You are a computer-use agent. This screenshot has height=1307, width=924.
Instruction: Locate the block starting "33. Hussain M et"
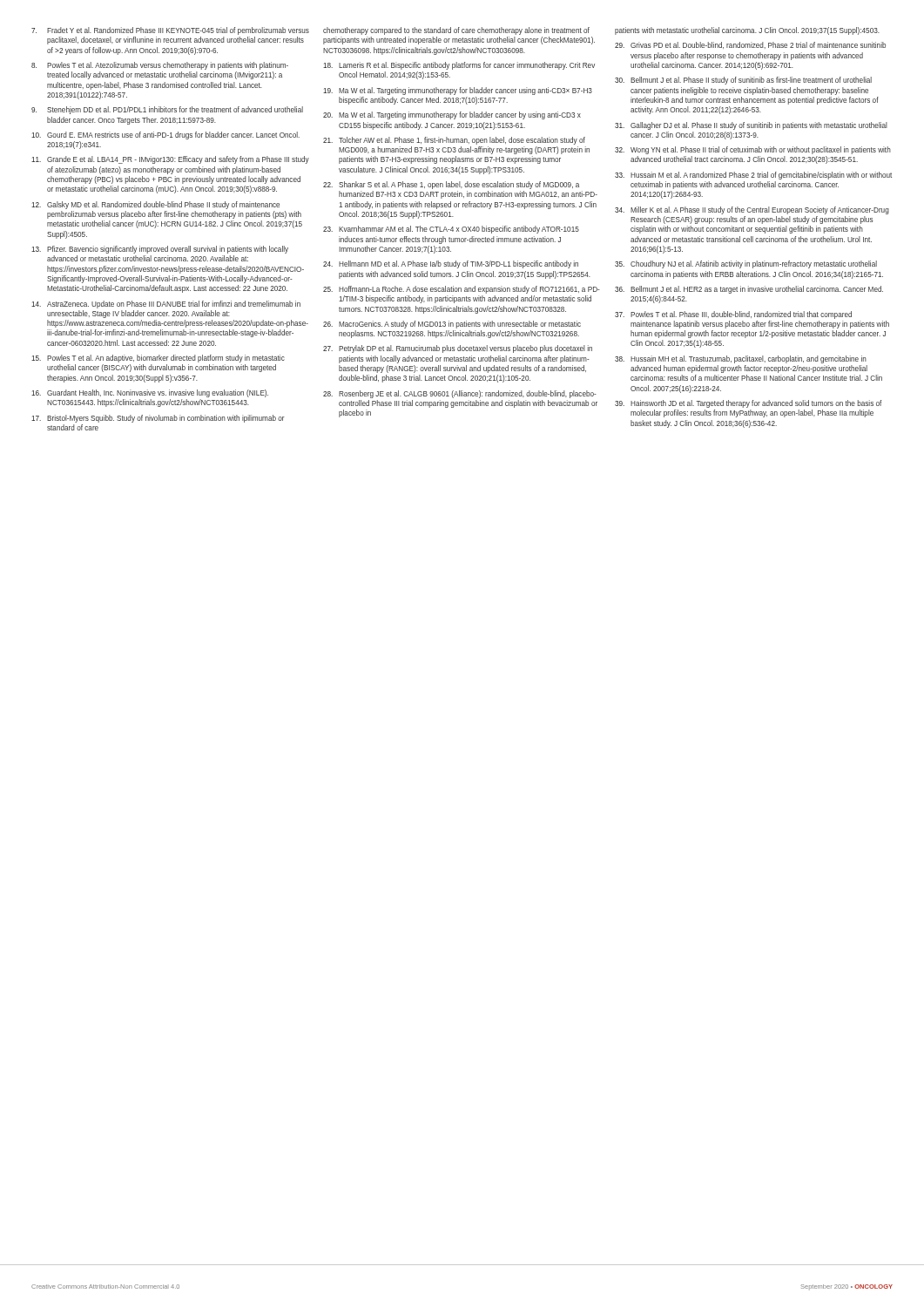pos(754,185)
